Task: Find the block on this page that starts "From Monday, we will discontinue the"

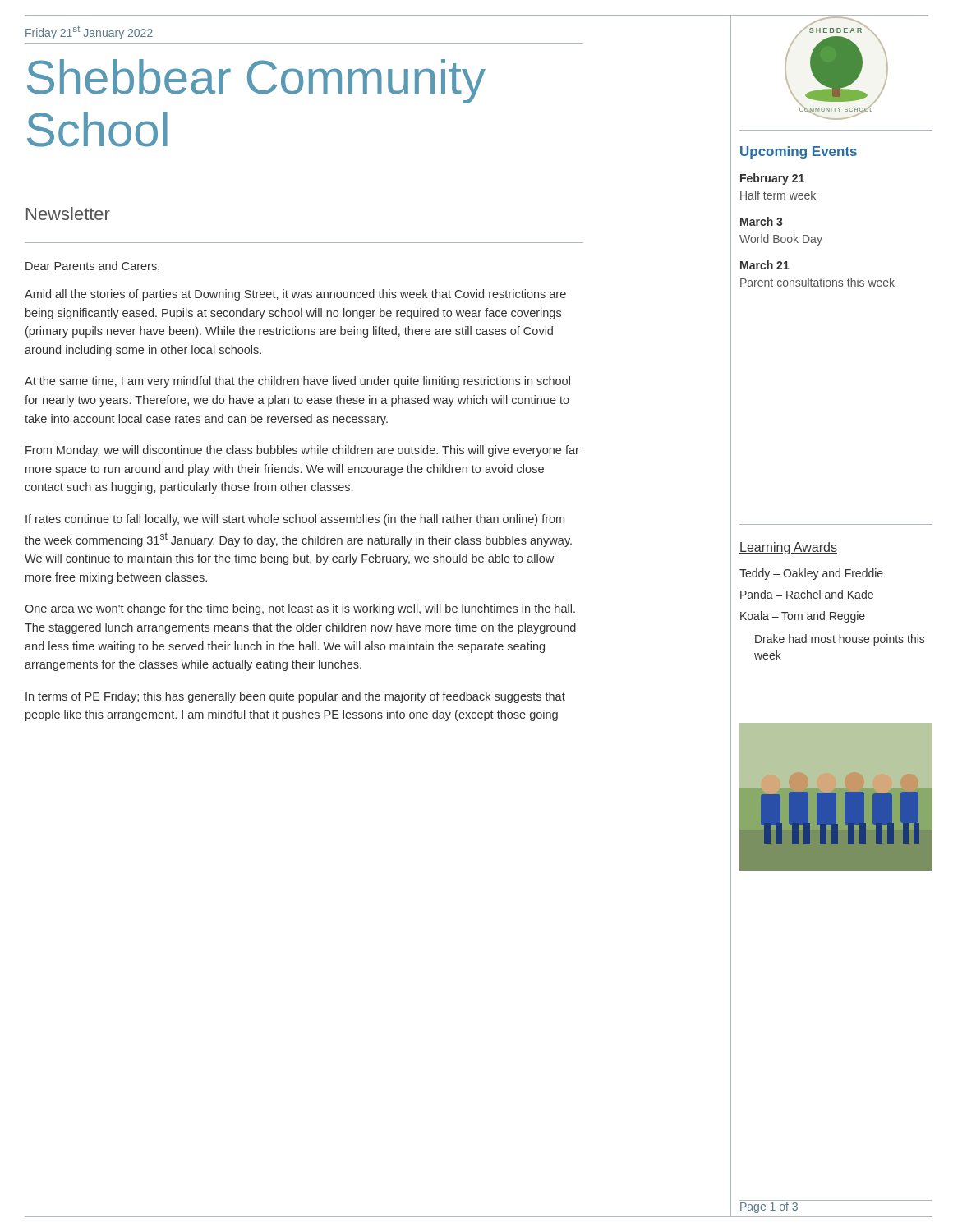Action: 302,469
